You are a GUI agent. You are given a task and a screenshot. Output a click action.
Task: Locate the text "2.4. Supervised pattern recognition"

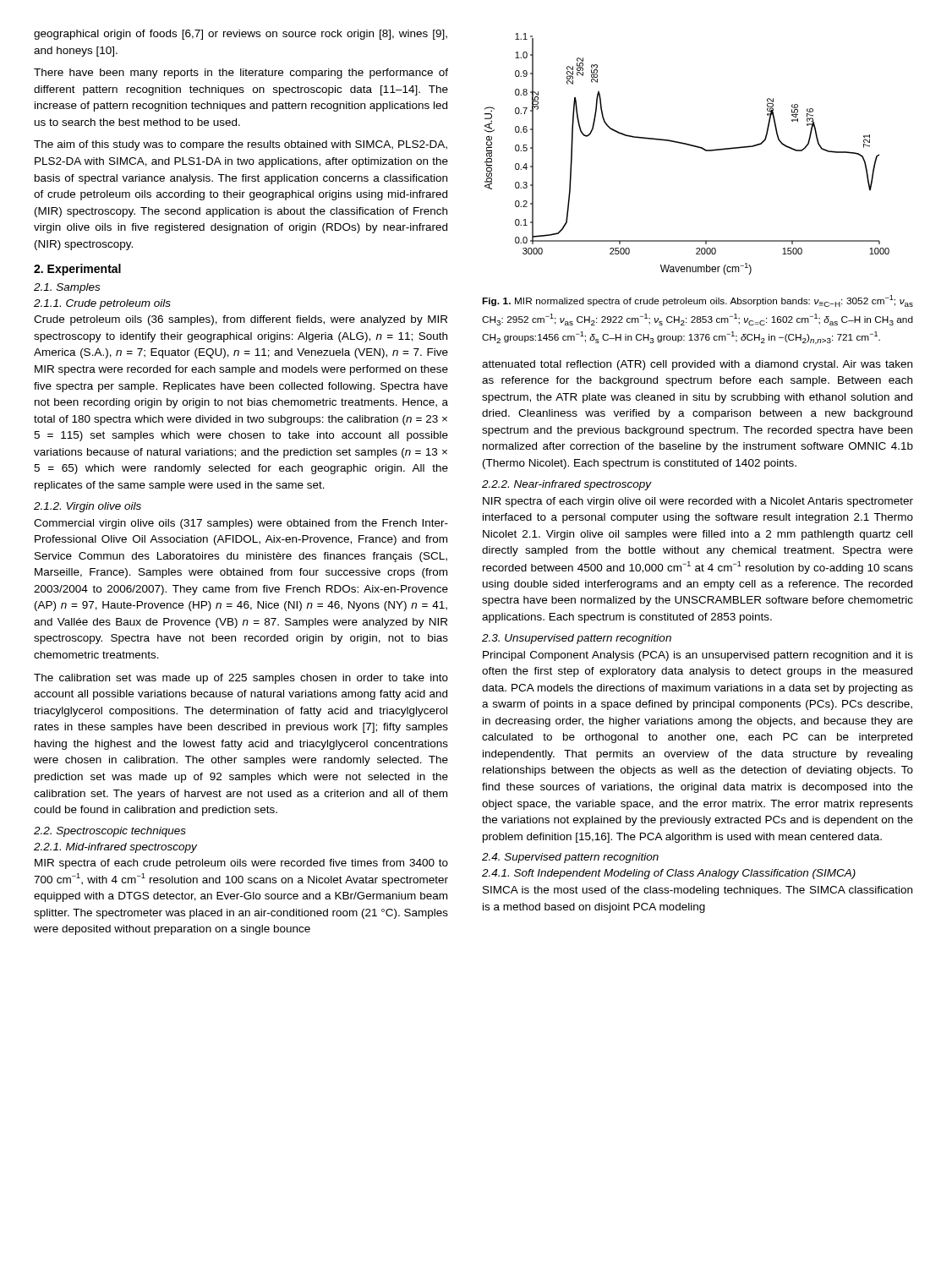[x=570, y=857]
